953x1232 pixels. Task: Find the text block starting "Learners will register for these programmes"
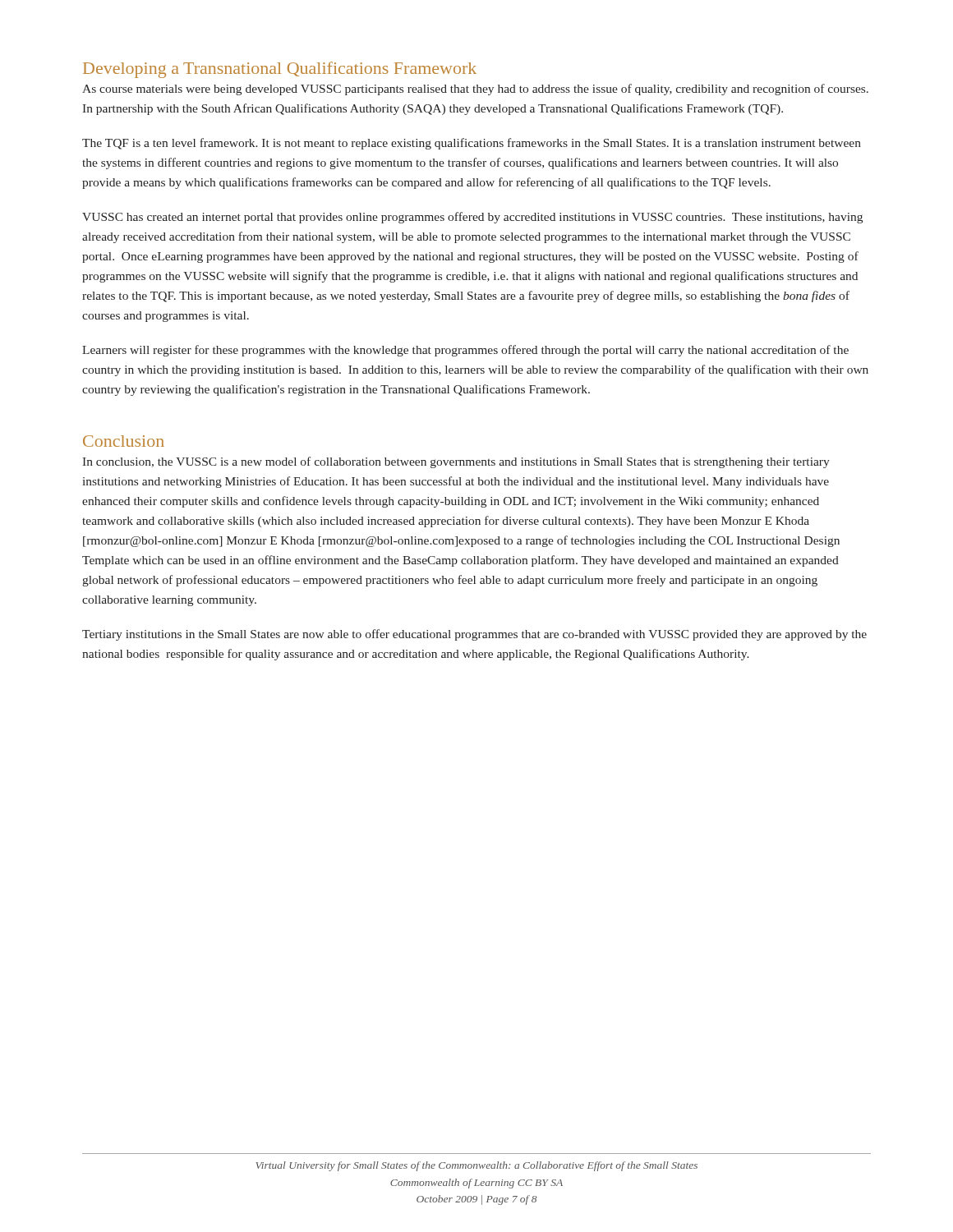pos(475,369)
